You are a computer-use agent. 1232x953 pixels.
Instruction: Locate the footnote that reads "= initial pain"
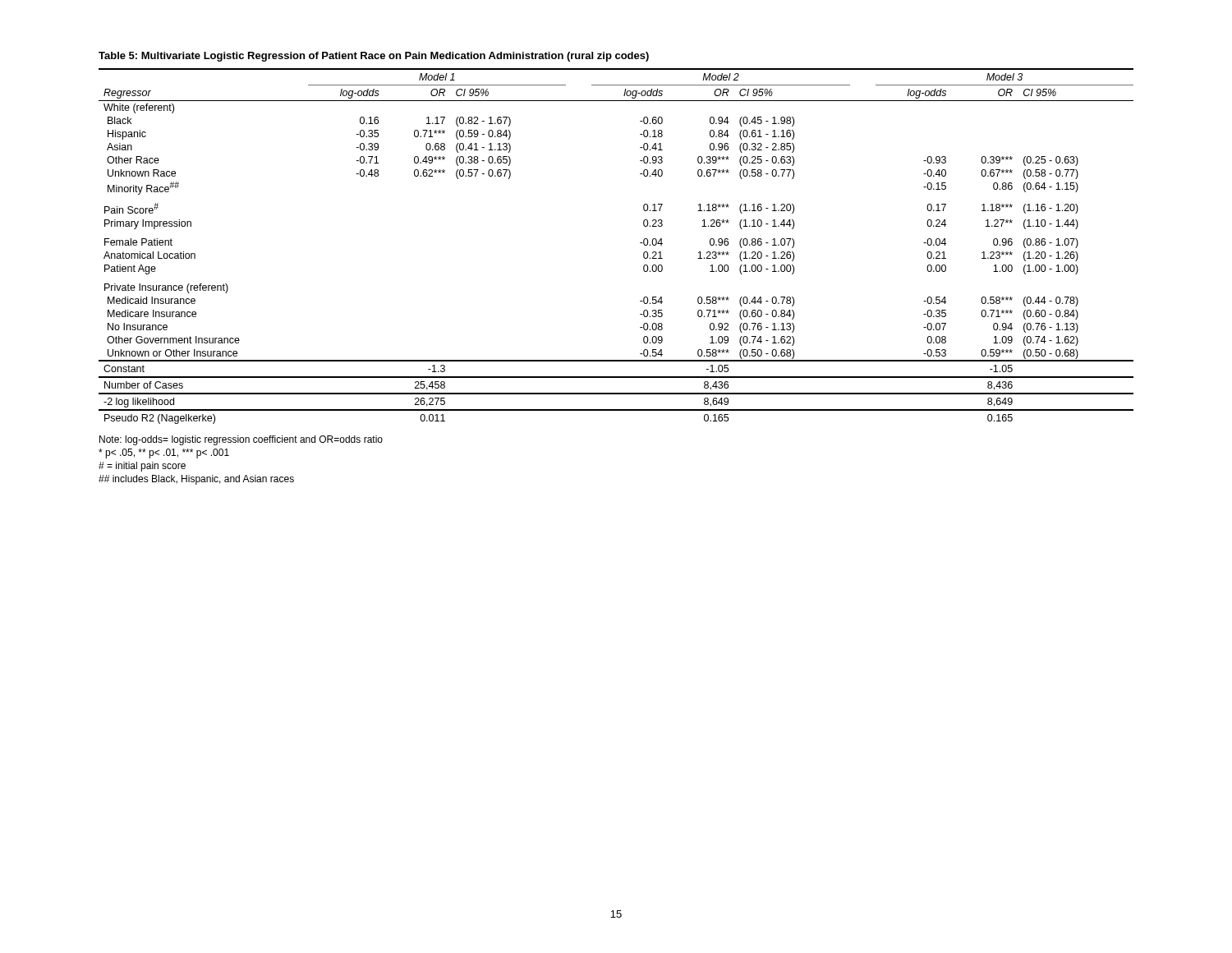point(142,467)
